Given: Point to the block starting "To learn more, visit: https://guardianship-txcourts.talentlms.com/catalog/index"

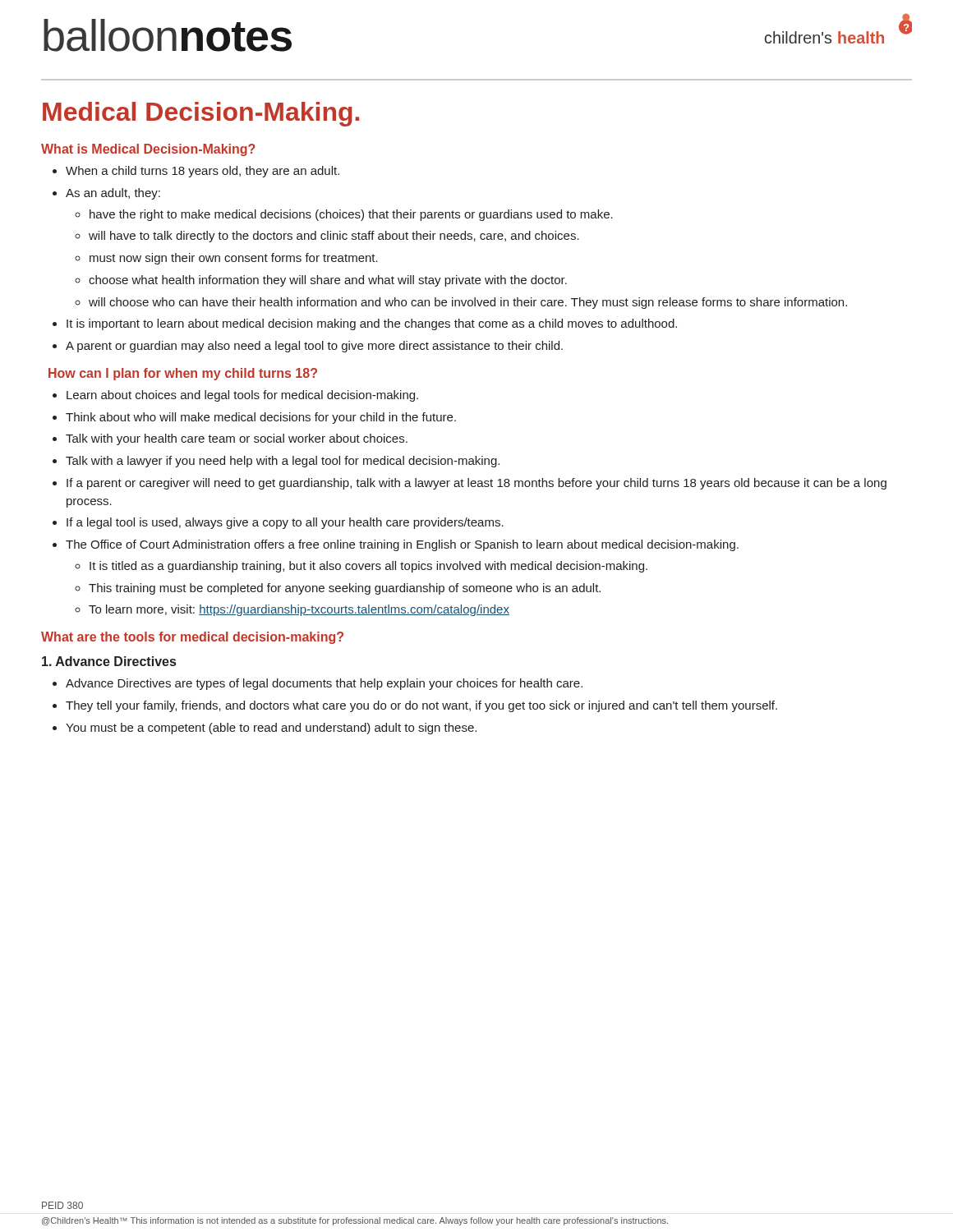Looking at the screenshot, I should tap(299, 609).
